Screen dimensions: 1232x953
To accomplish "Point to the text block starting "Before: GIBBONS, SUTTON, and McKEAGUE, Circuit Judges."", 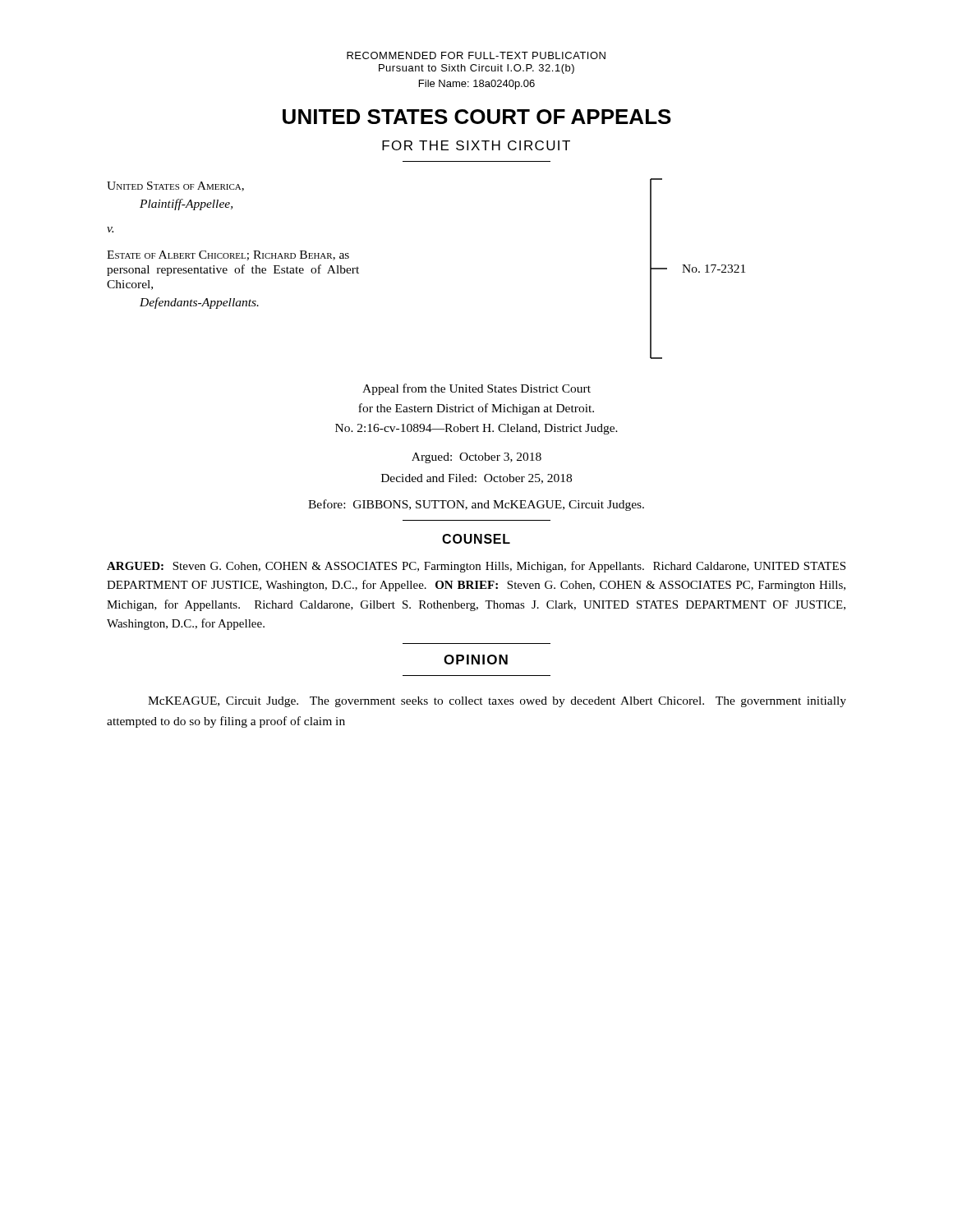I will [x=476, y=504].
